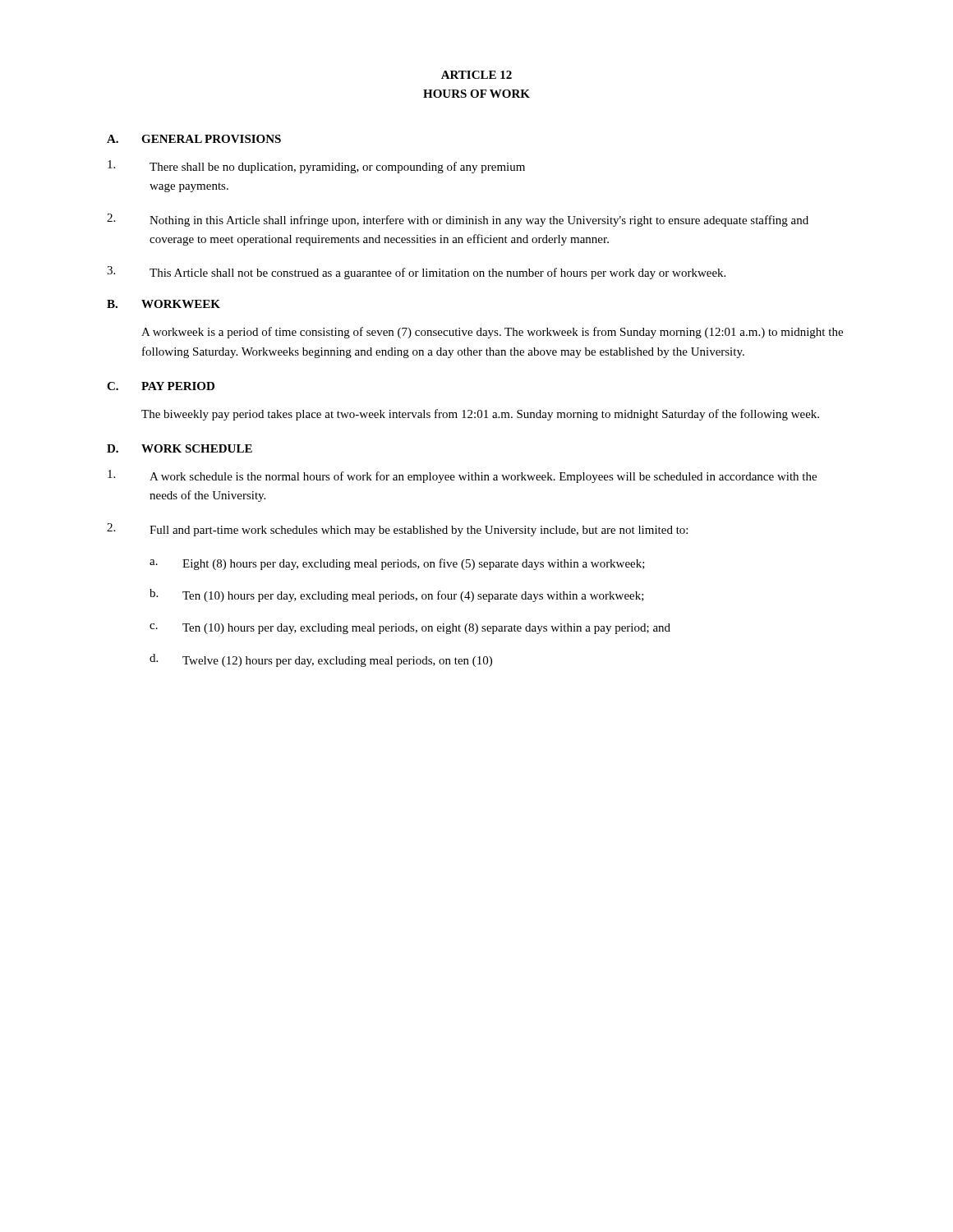The height and width of the screenshot is (1232, 953).
Task: Find the text block that reads "A workweek is"
Action: click(x=492, y=342)
